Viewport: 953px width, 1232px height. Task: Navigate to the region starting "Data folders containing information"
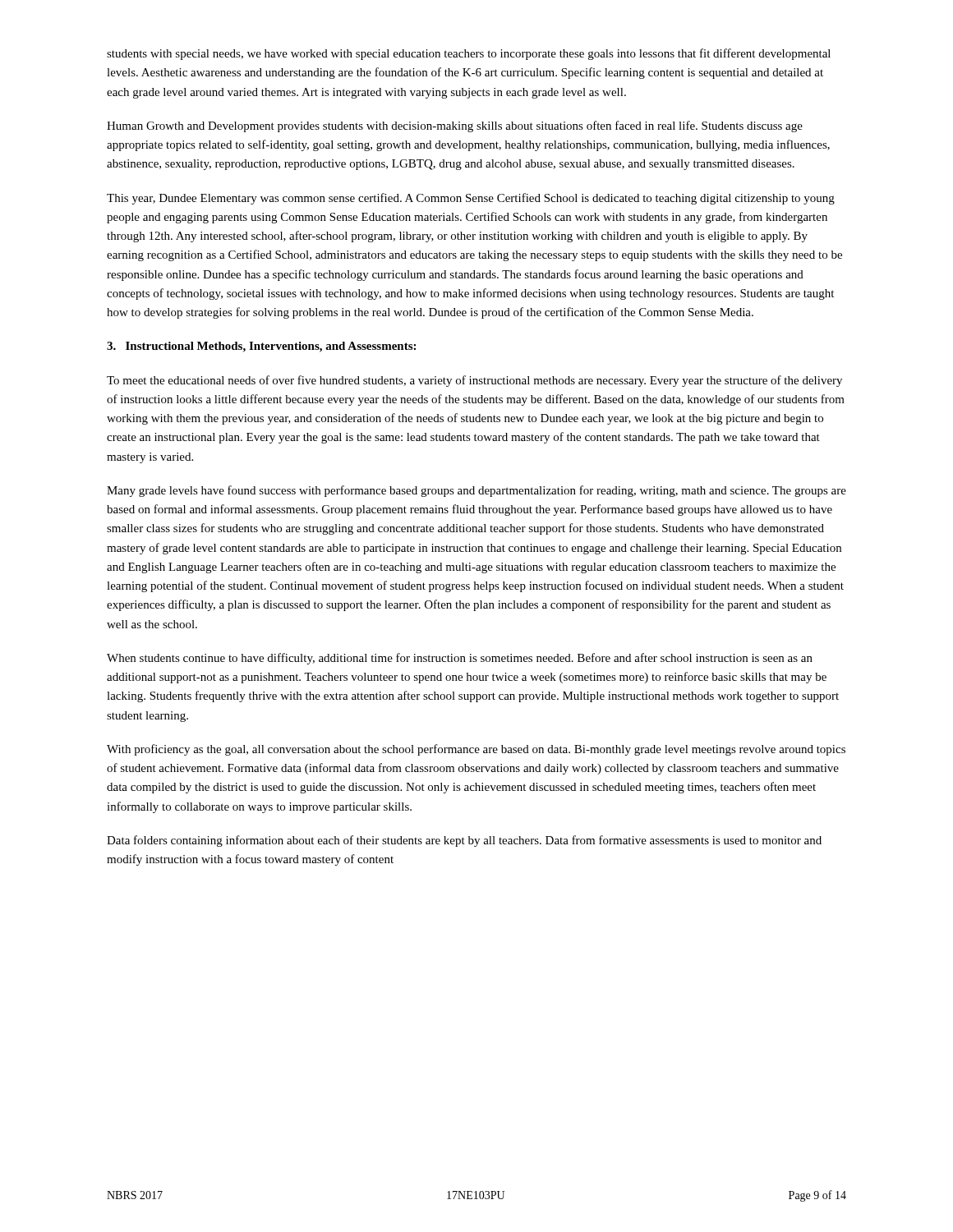[464, 850]
